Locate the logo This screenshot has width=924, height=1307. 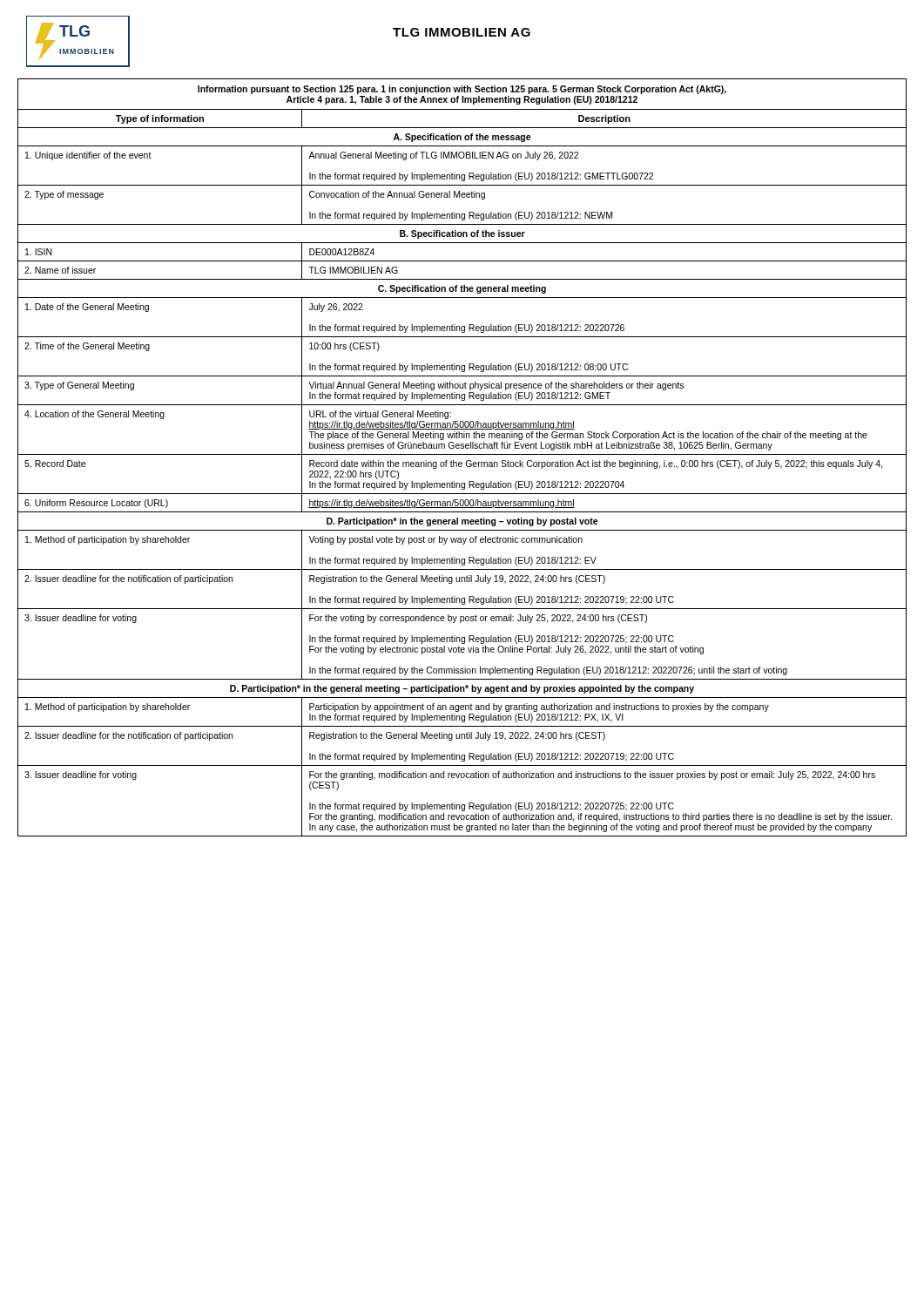point(87,43)
